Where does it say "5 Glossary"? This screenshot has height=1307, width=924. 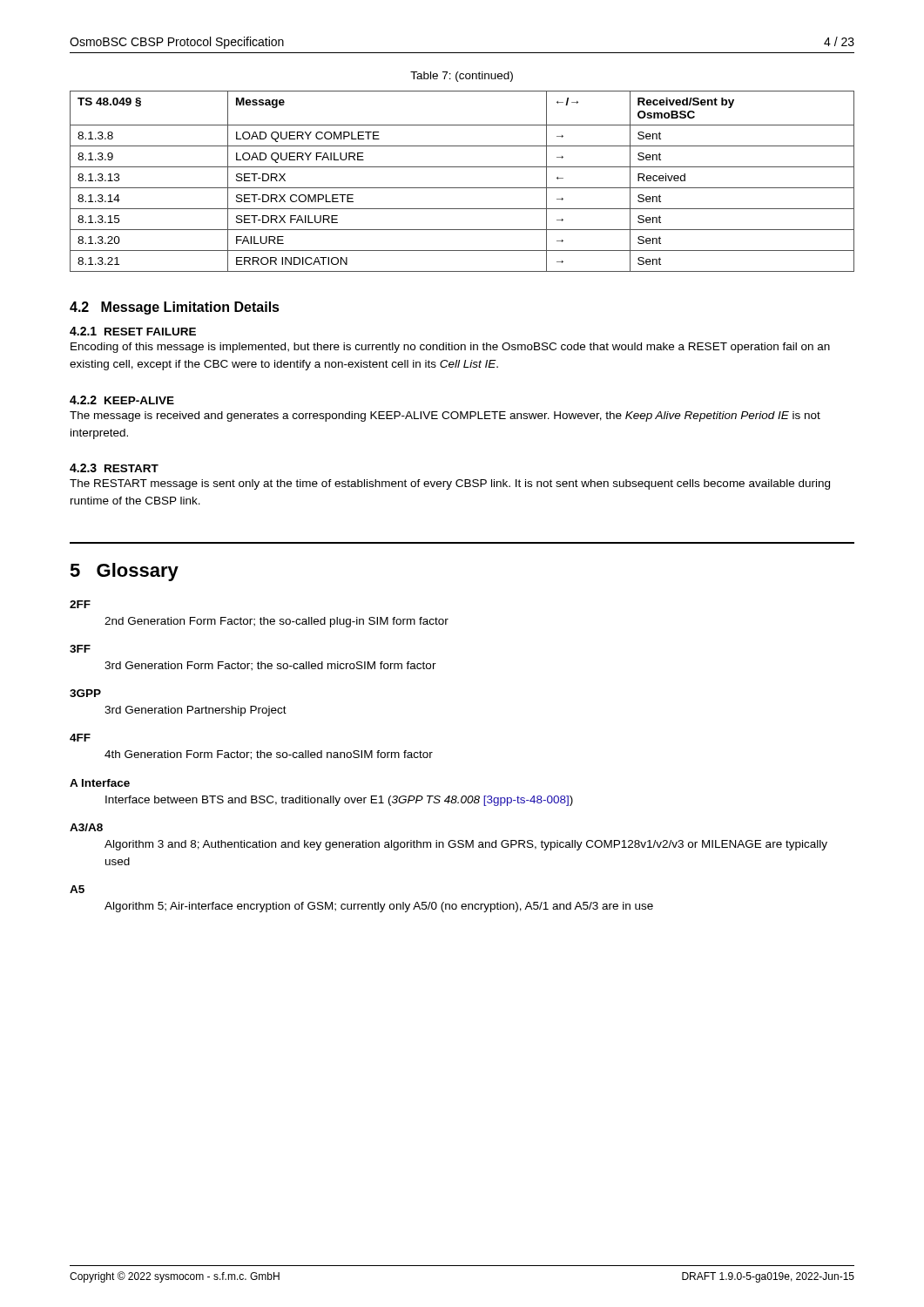coord(124,570)
